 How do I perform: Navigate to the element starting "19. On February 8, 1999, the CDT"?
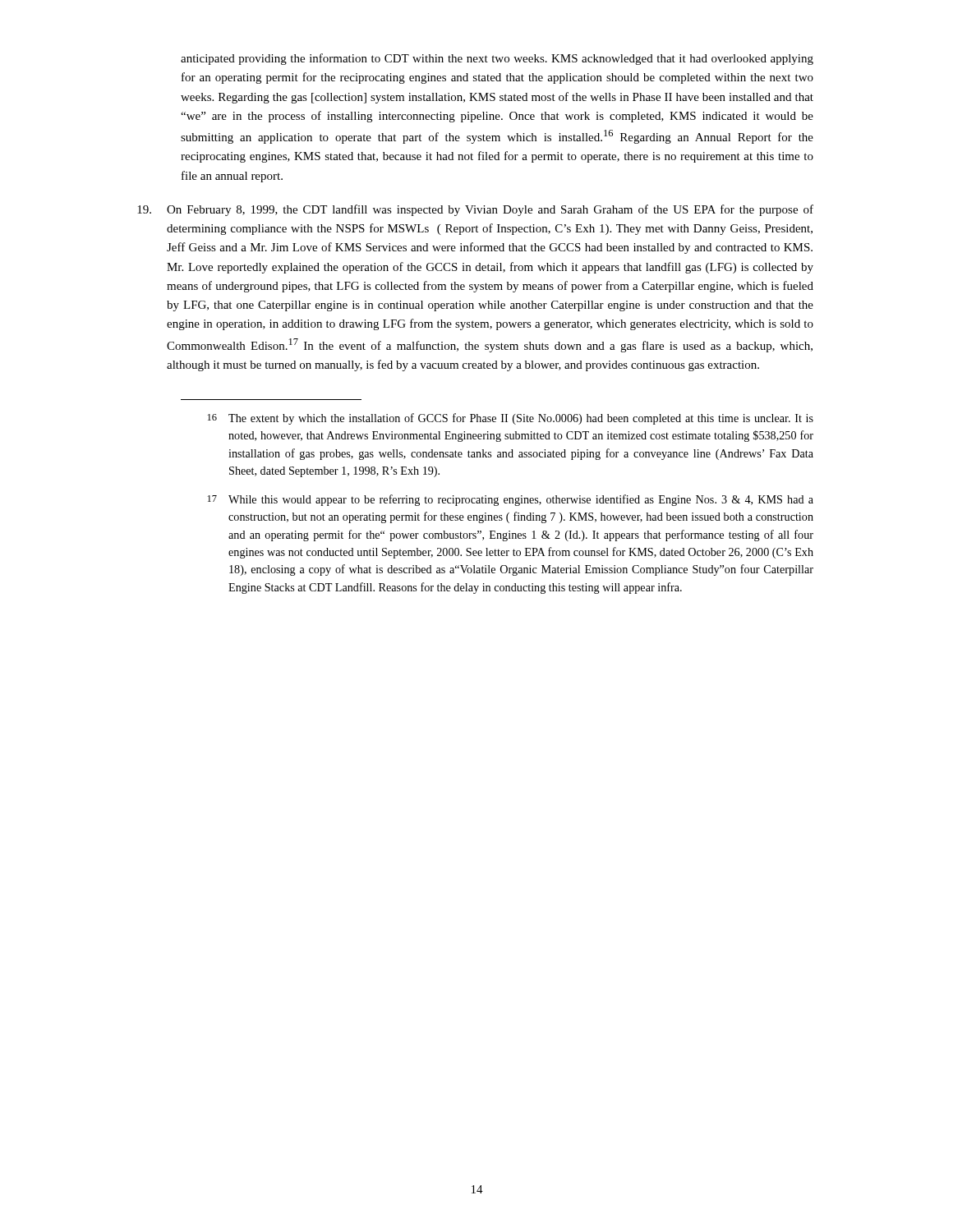click(460, 287)
